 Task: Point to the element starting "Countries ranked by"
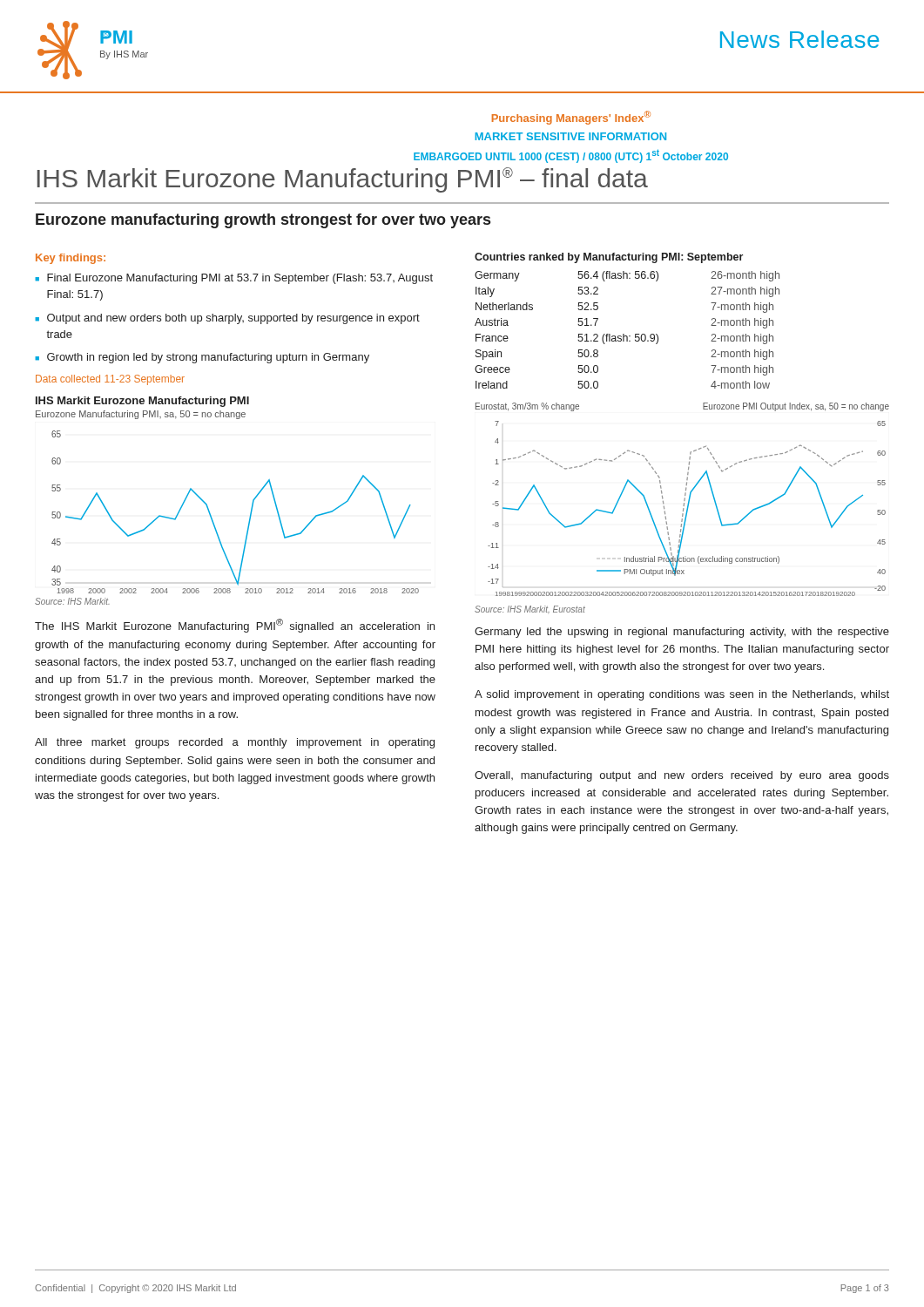(x=609, y=257)
